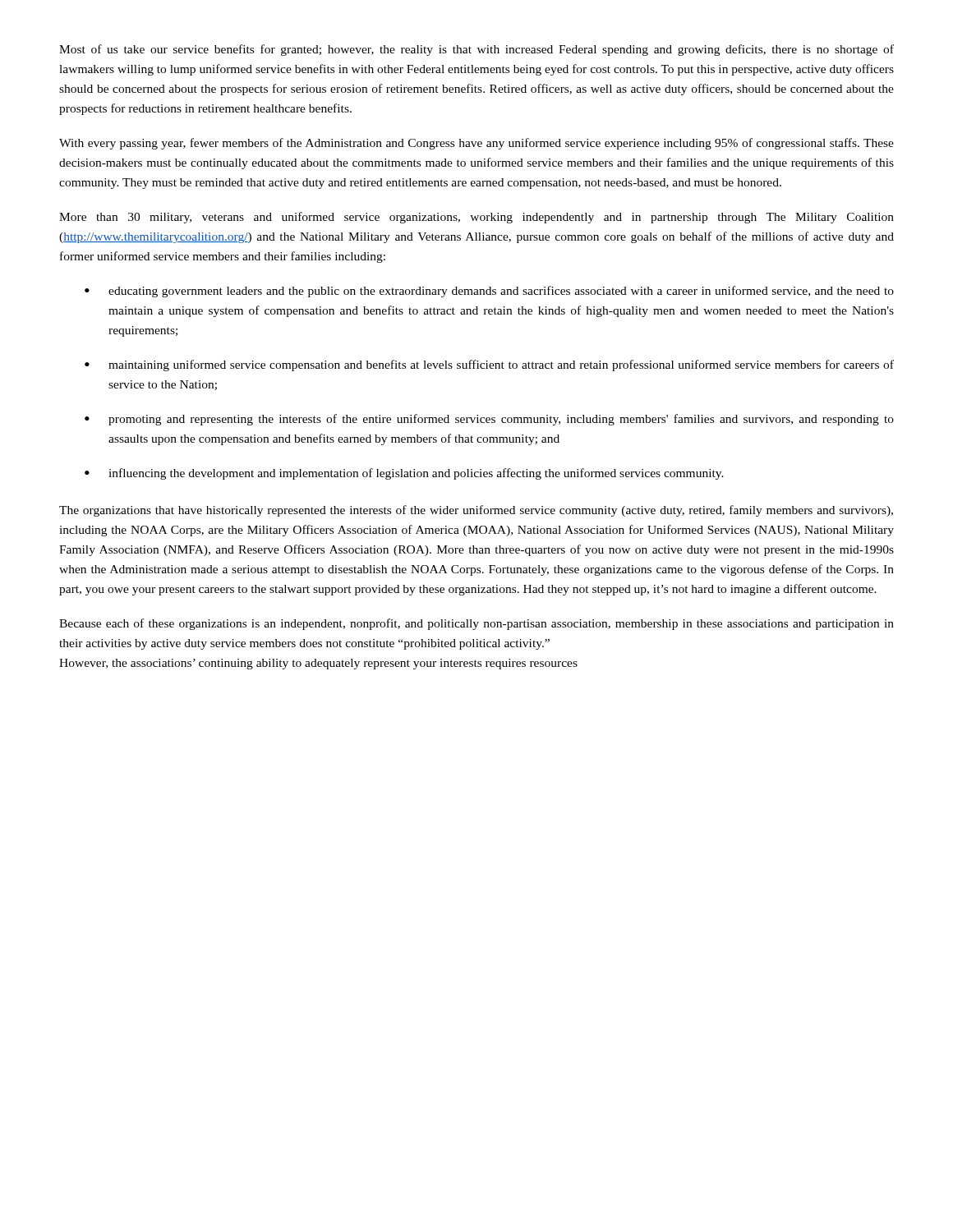Click on the element starting "With every passing year, fewer members of"
Image resolution: width=953 pixels, height=1232 pixels.
(476, 162)
